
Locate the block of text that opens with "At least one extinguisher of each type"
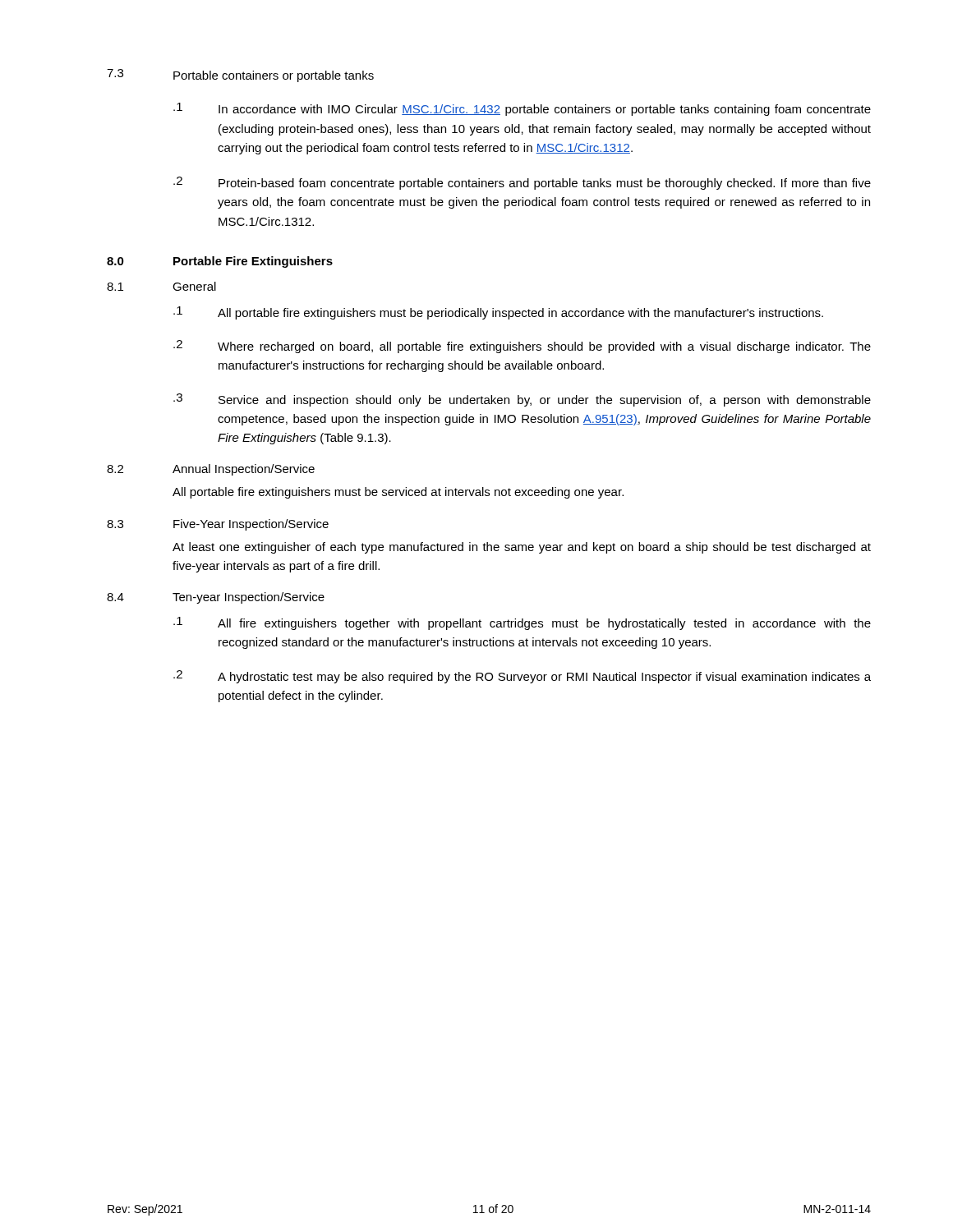[522, 556]
